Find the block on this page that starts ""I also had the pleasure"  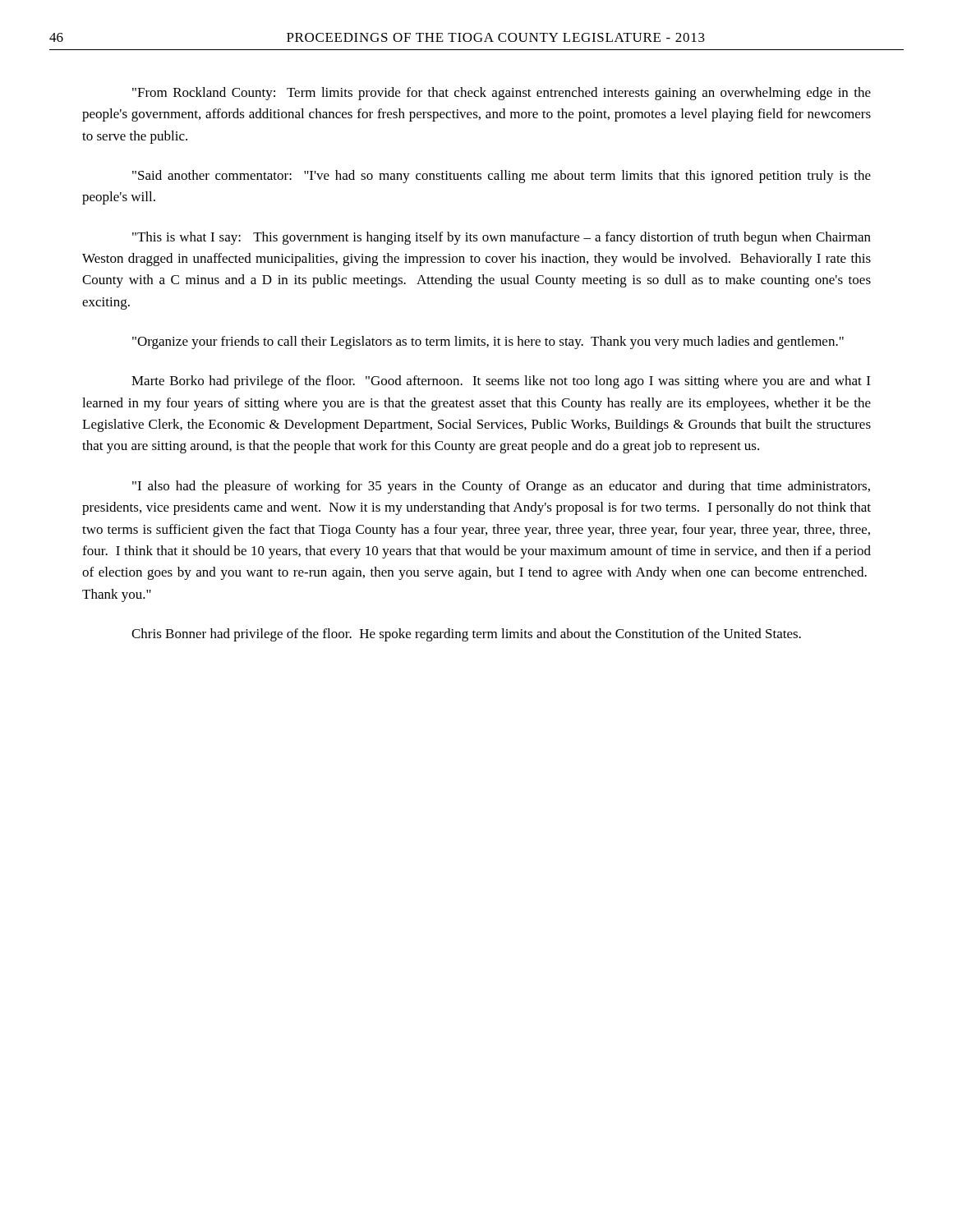[x=476, y=540]
